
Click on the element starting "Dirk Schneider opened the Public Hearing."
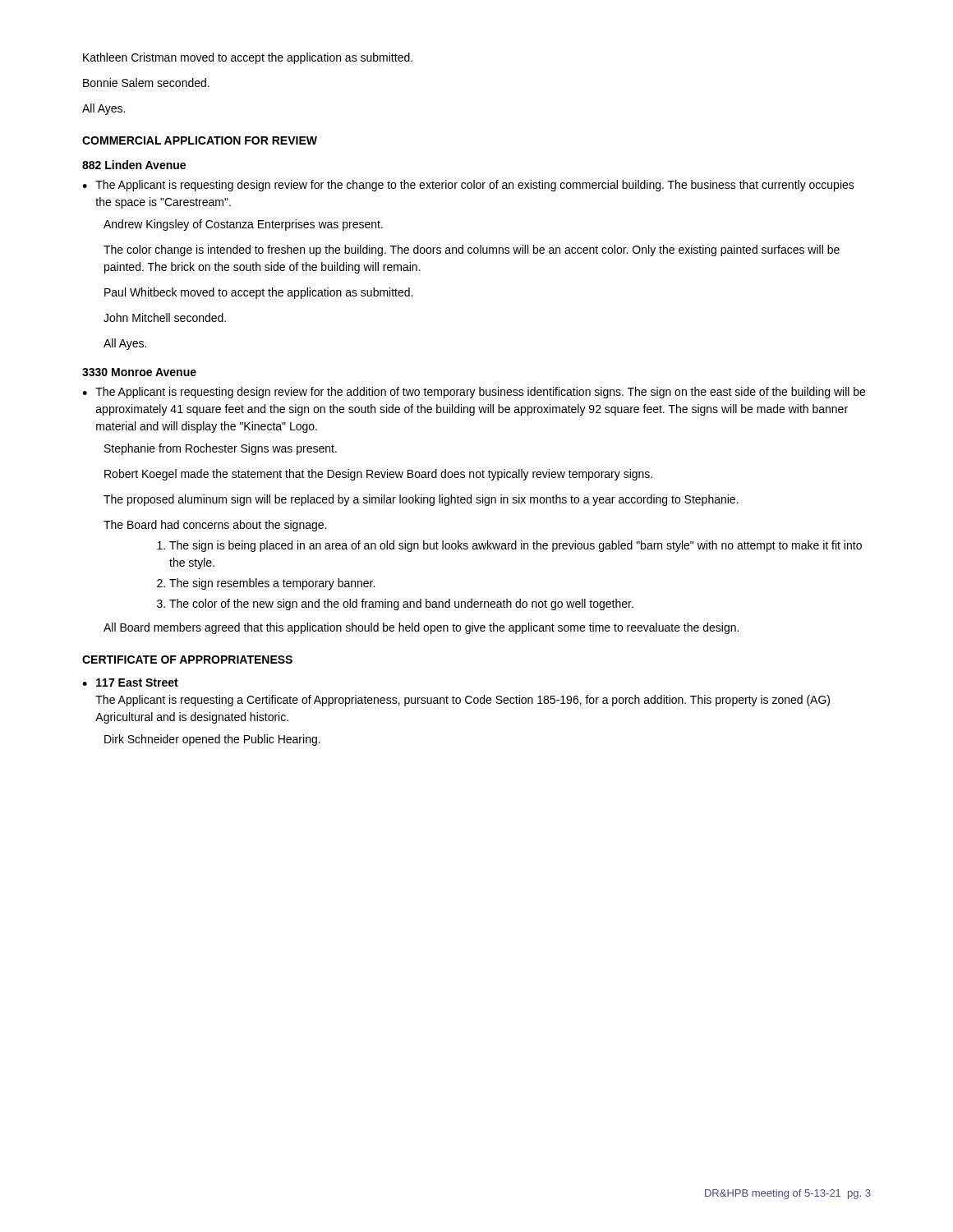click(212, 739)
